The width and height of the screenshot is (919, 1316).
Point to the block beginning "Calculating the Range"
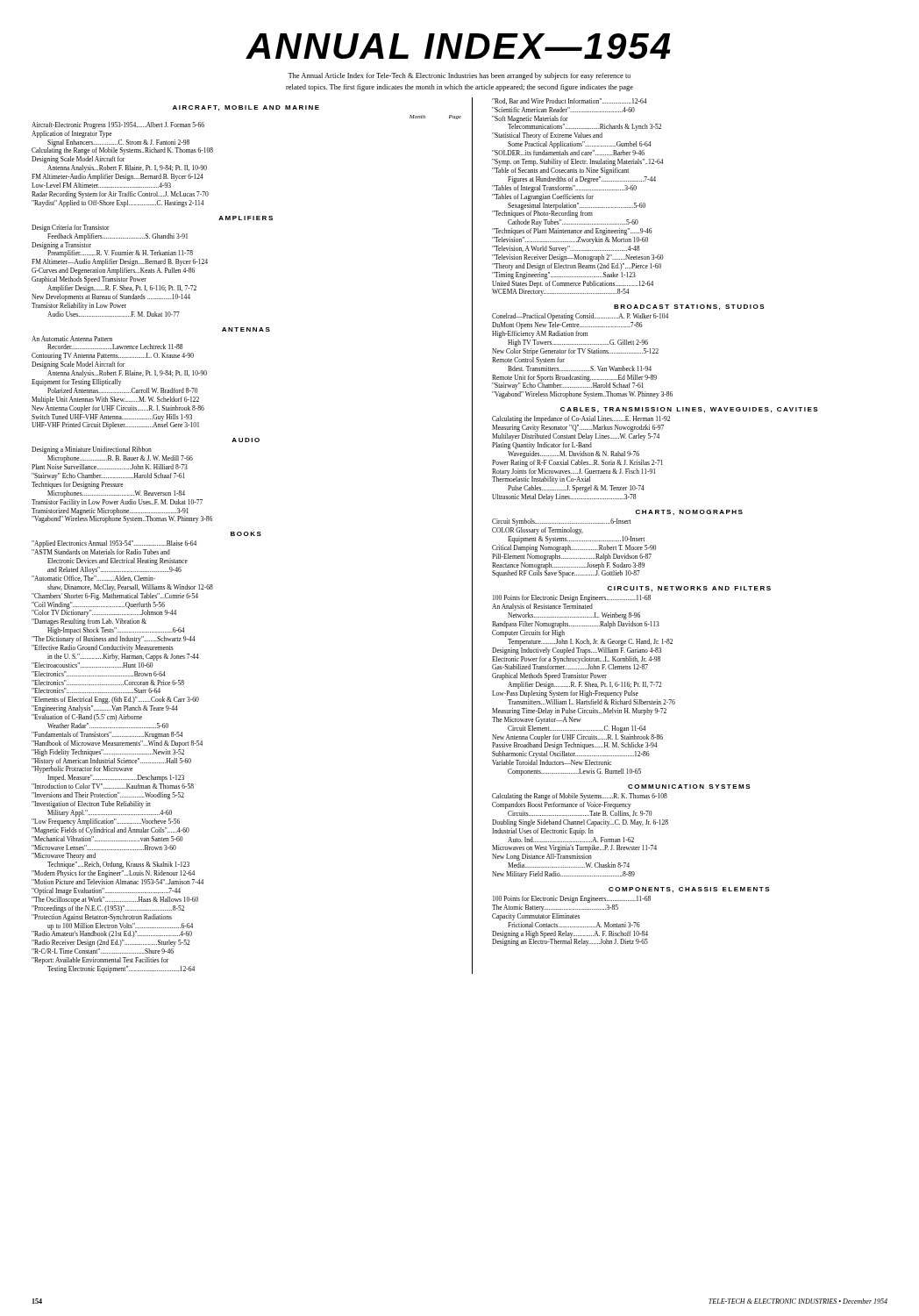point(580,797)
